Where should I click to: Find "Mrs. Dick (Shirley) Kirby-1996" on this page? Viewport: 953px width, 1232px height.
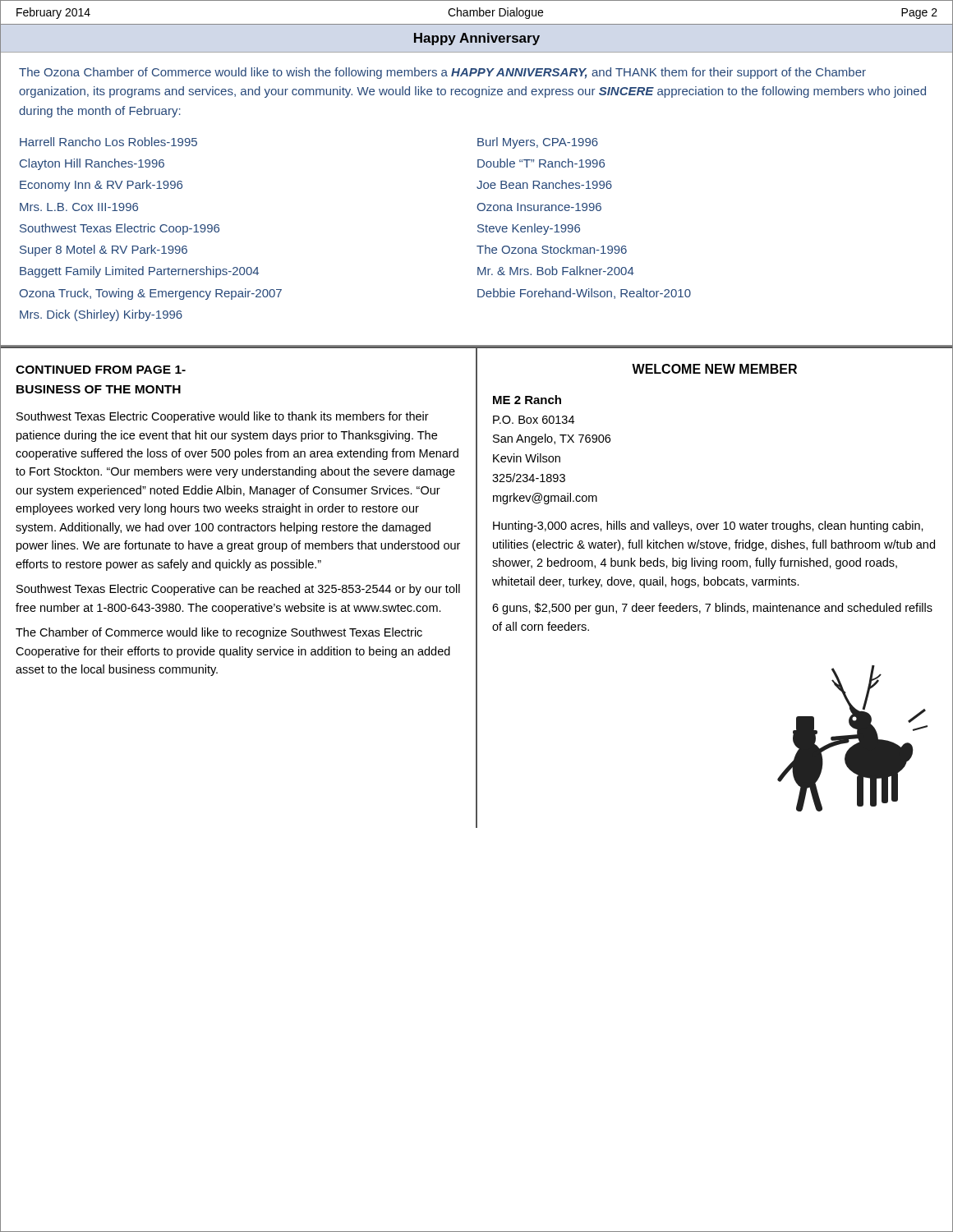click(x=101, y=314)
